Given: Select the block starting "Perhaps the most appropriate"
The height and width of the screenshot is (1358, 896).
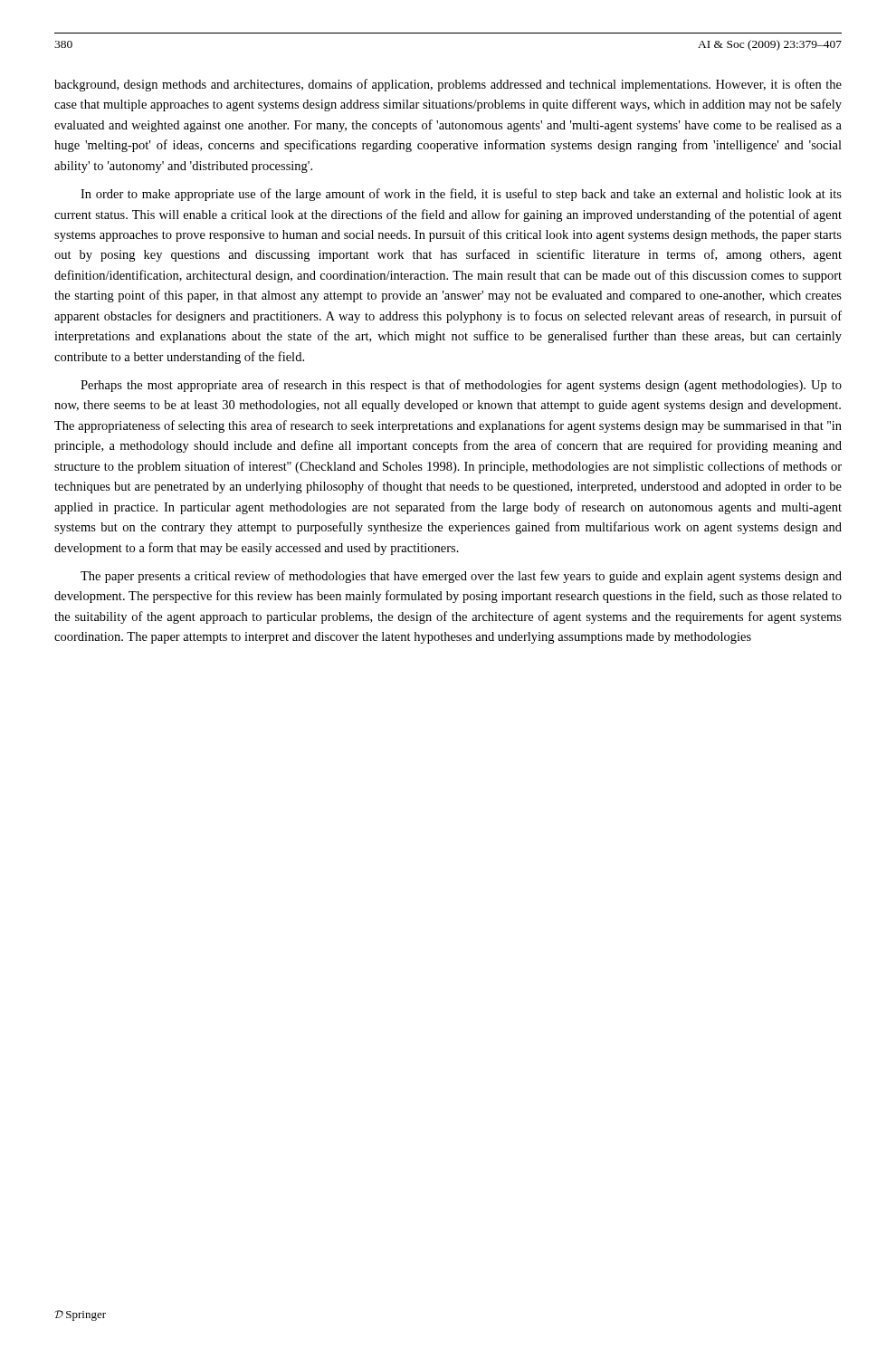Looking at the screenshot, I should point(448,466).
